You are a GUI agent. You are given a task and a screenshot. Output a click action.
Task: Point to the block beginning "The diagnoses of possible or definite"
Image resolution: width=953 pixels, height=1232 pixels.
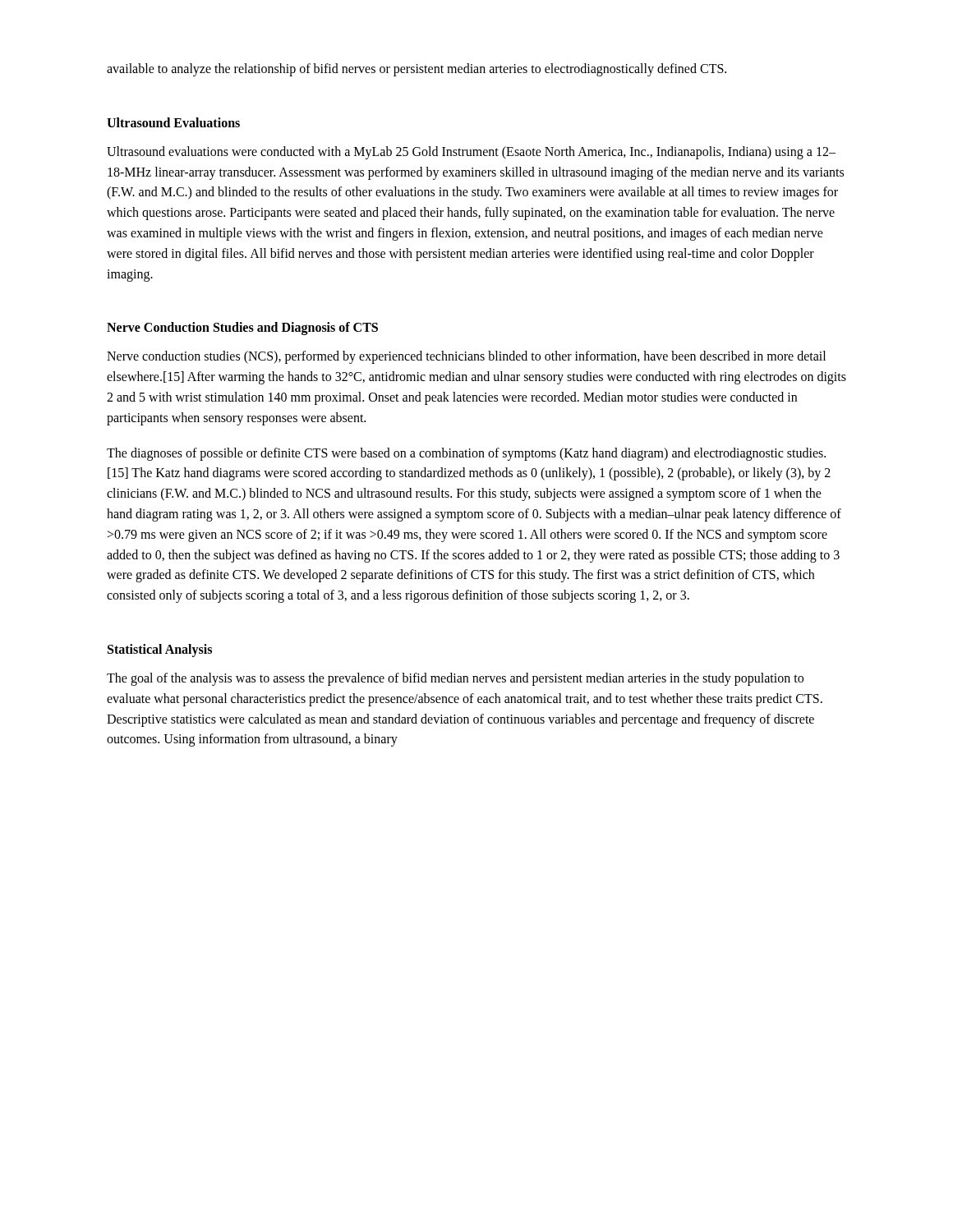click(x=476, y=525)
